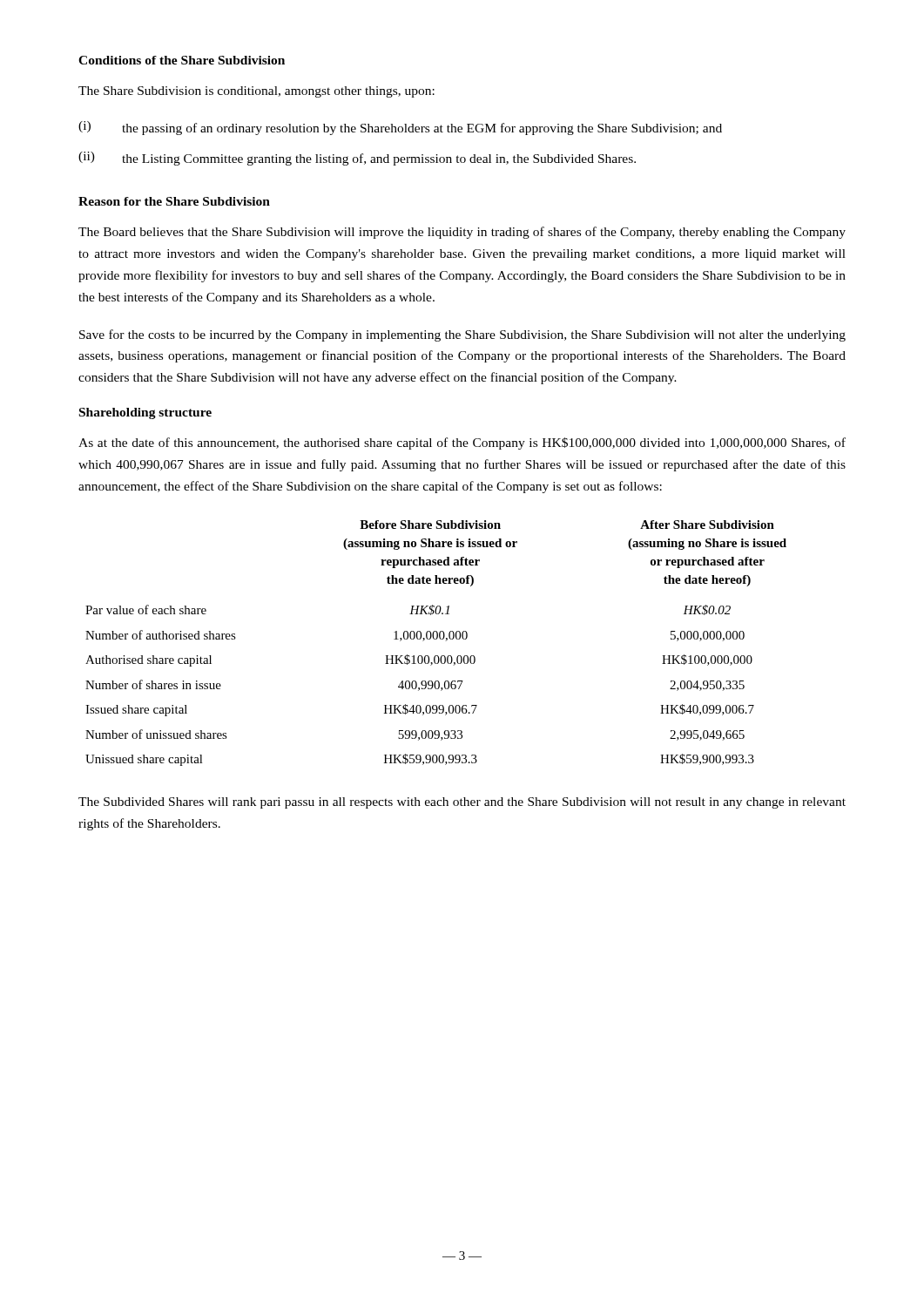Locate the text block with the text "The Board believes that the Share Subdivision"
The height and width of the screenshot is (1307, 924).
coord(462,264)
